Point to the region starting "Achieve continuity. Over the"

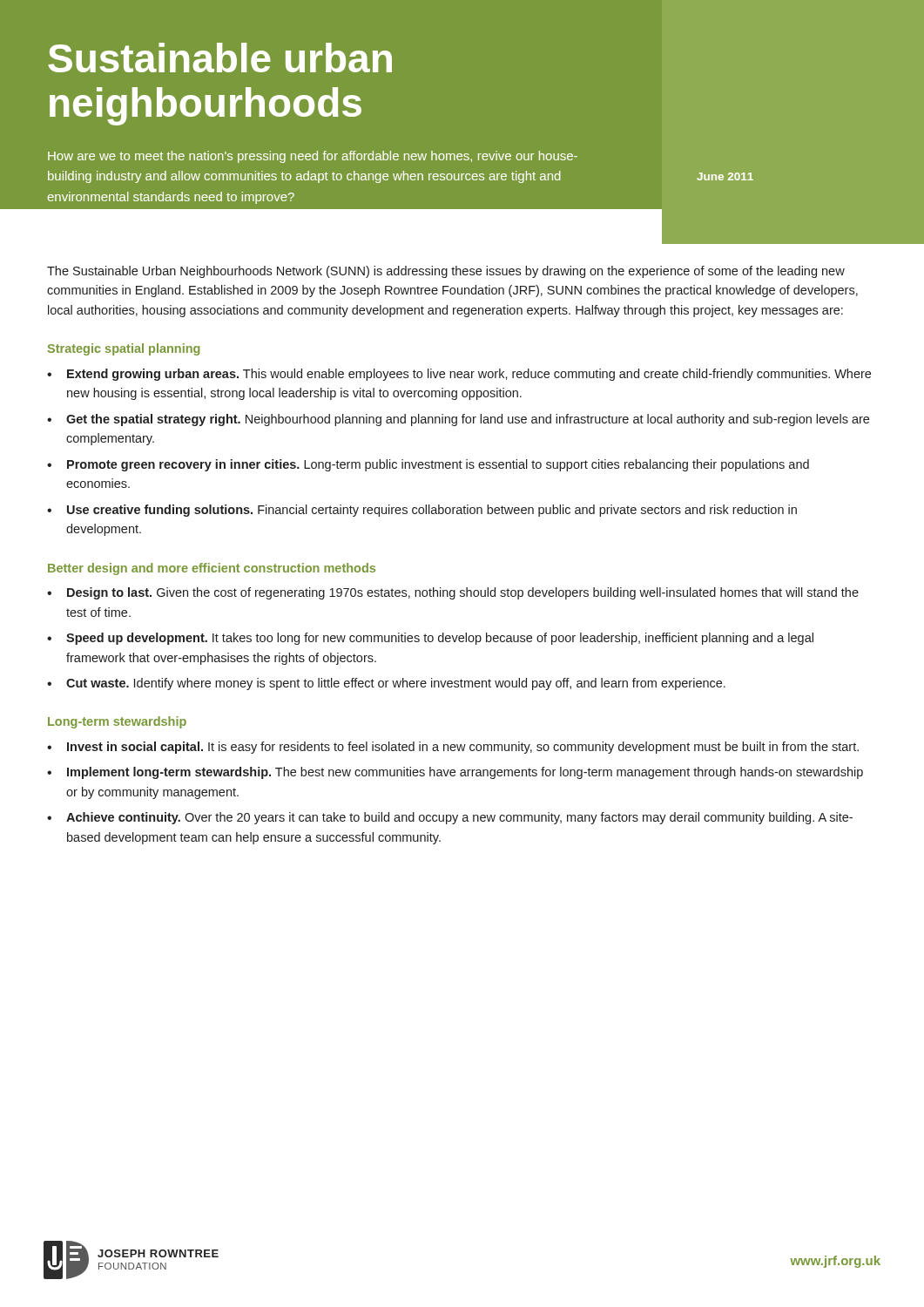point(460,827)
